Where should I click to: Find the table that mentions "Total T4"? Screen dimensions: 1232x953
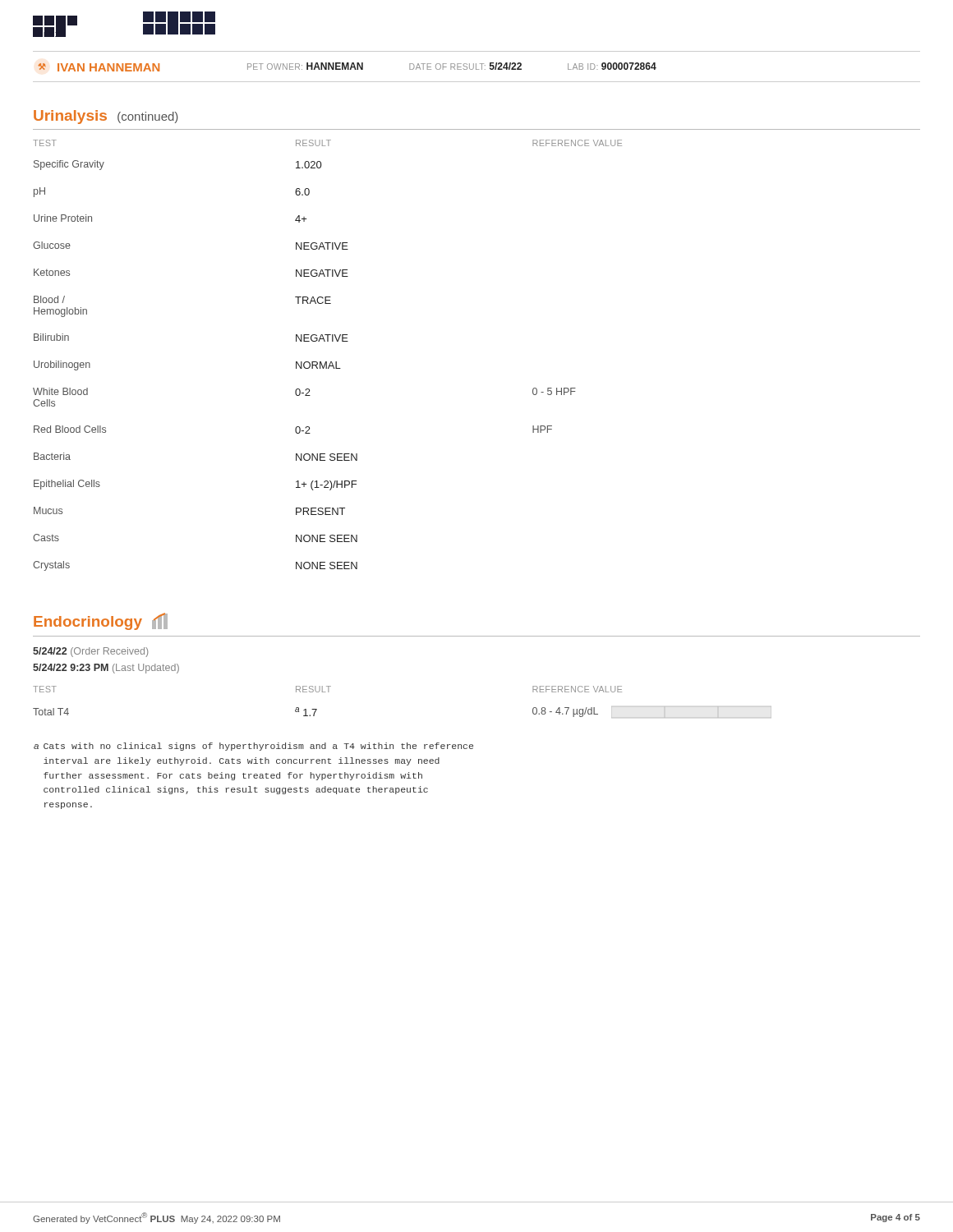click(476, 704)
